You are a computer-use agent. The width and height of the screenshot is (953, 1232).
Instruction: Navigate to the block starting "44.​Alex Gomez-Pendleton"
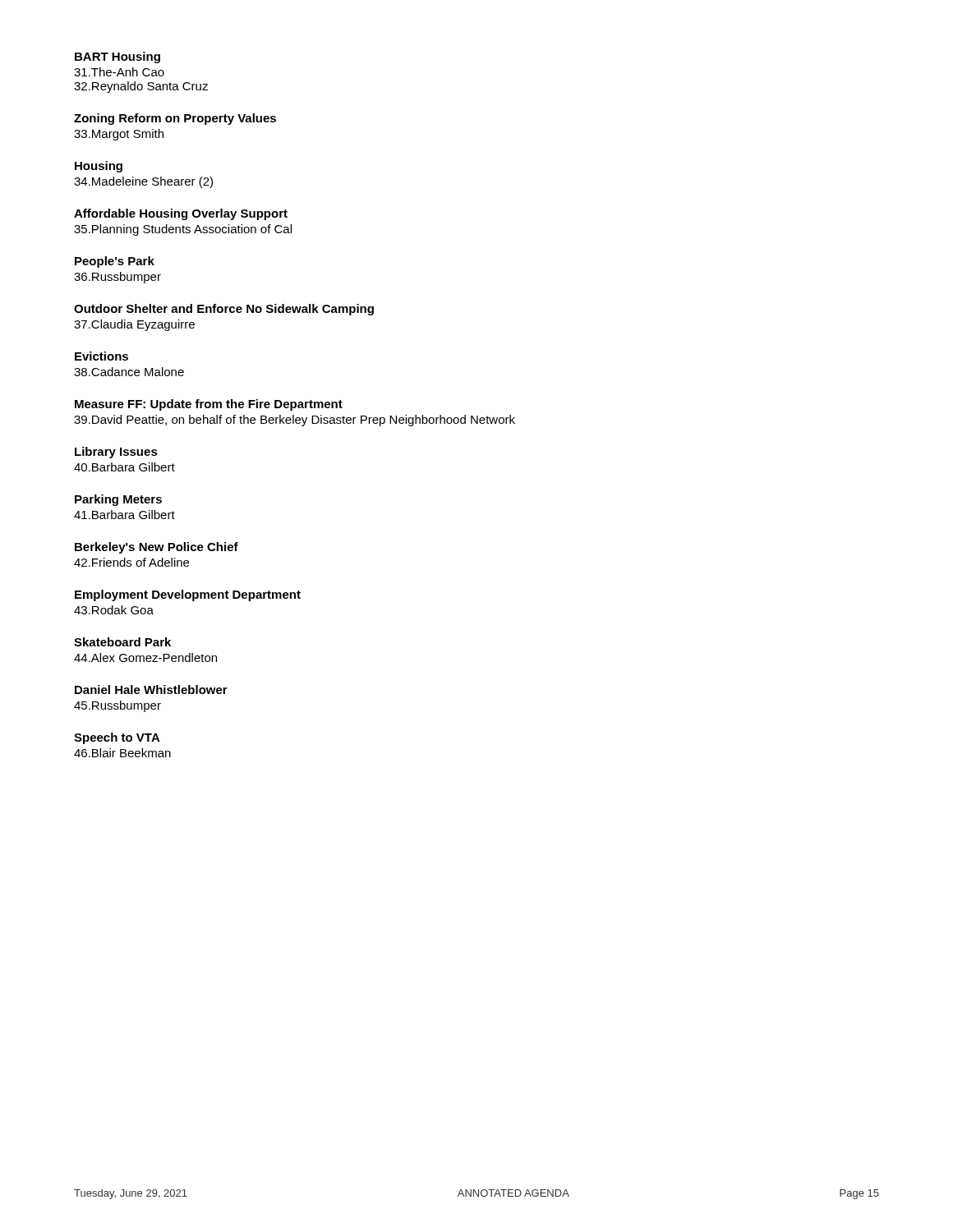(146, 657)
